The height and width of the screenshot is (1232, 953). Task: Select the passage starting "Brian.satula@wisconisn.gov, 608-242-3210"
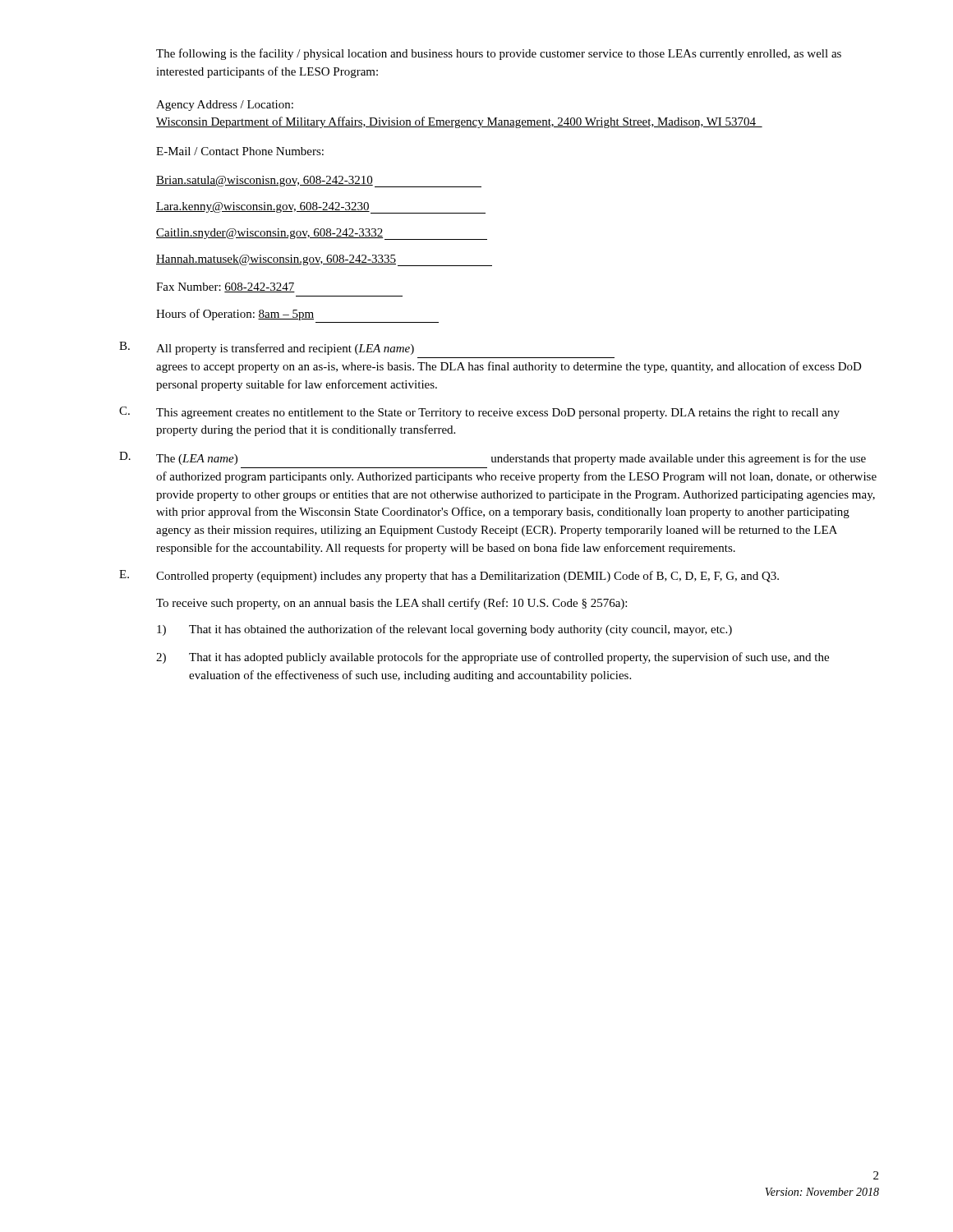click(x=319, y=182)
